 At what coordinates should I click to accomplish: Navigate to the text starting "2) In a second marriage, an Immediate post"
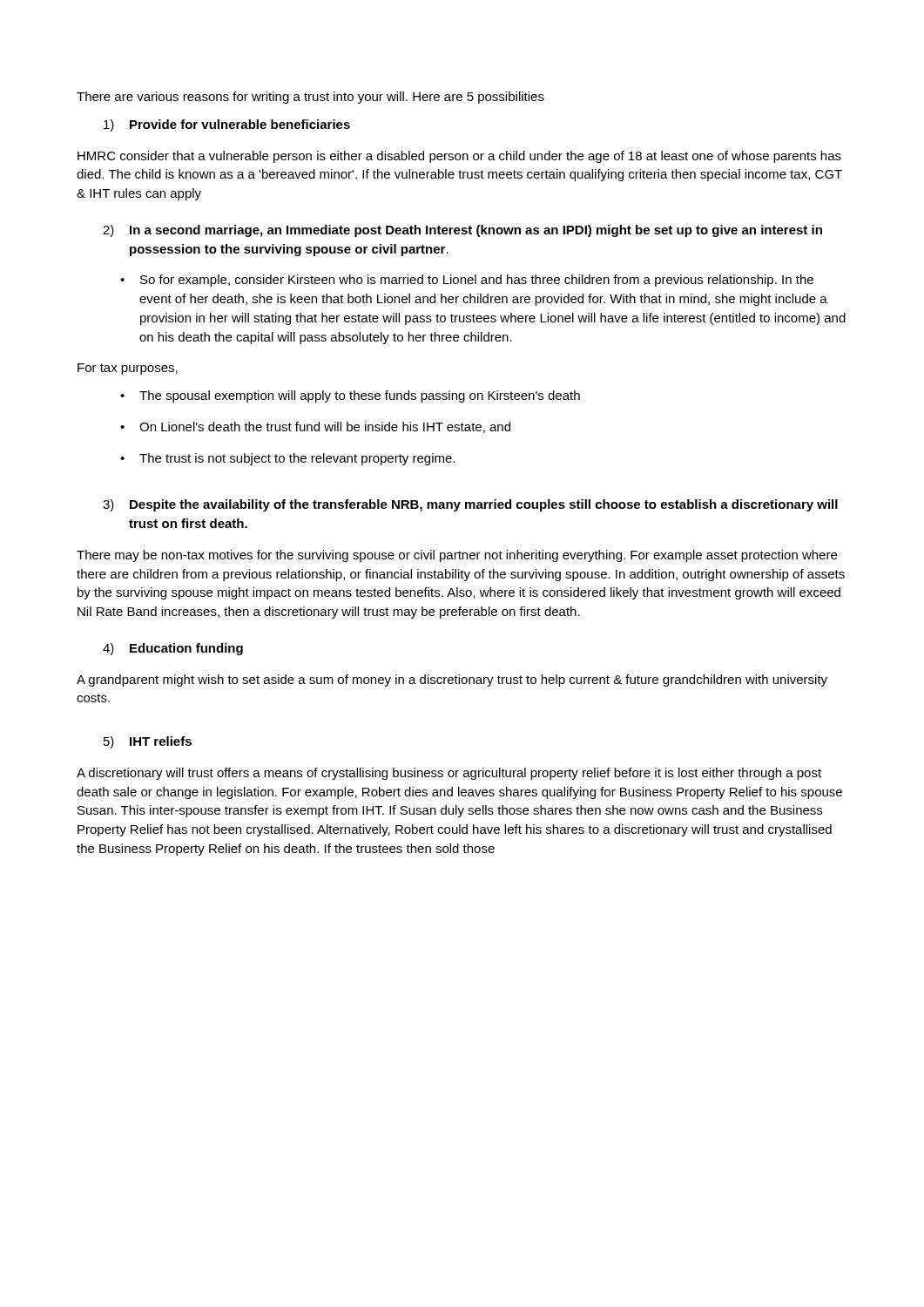point(475,239)
